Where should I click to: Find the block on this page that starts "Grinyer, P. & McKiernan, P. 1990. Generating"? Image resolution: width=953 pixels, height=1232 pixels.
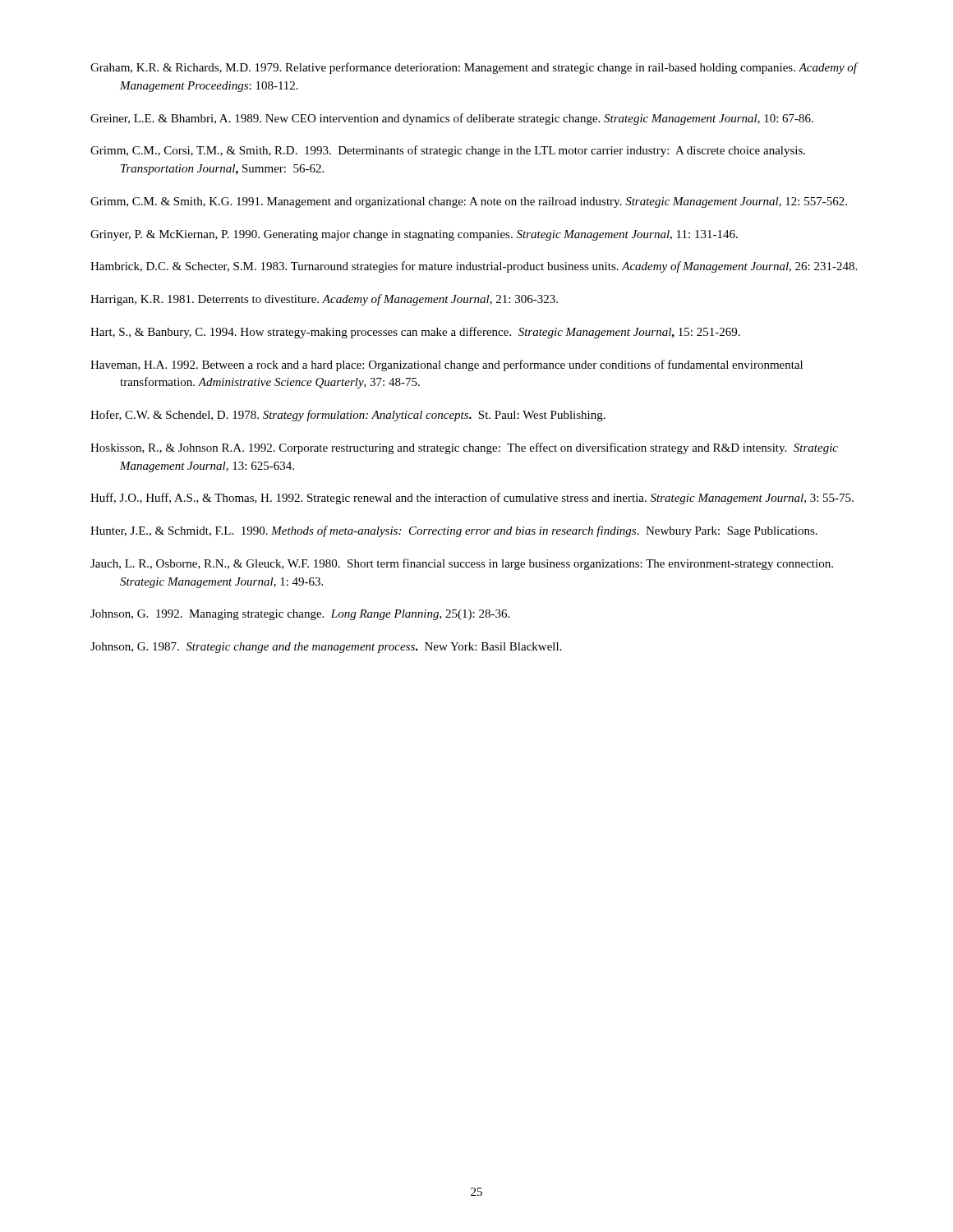tap(414, 234)
